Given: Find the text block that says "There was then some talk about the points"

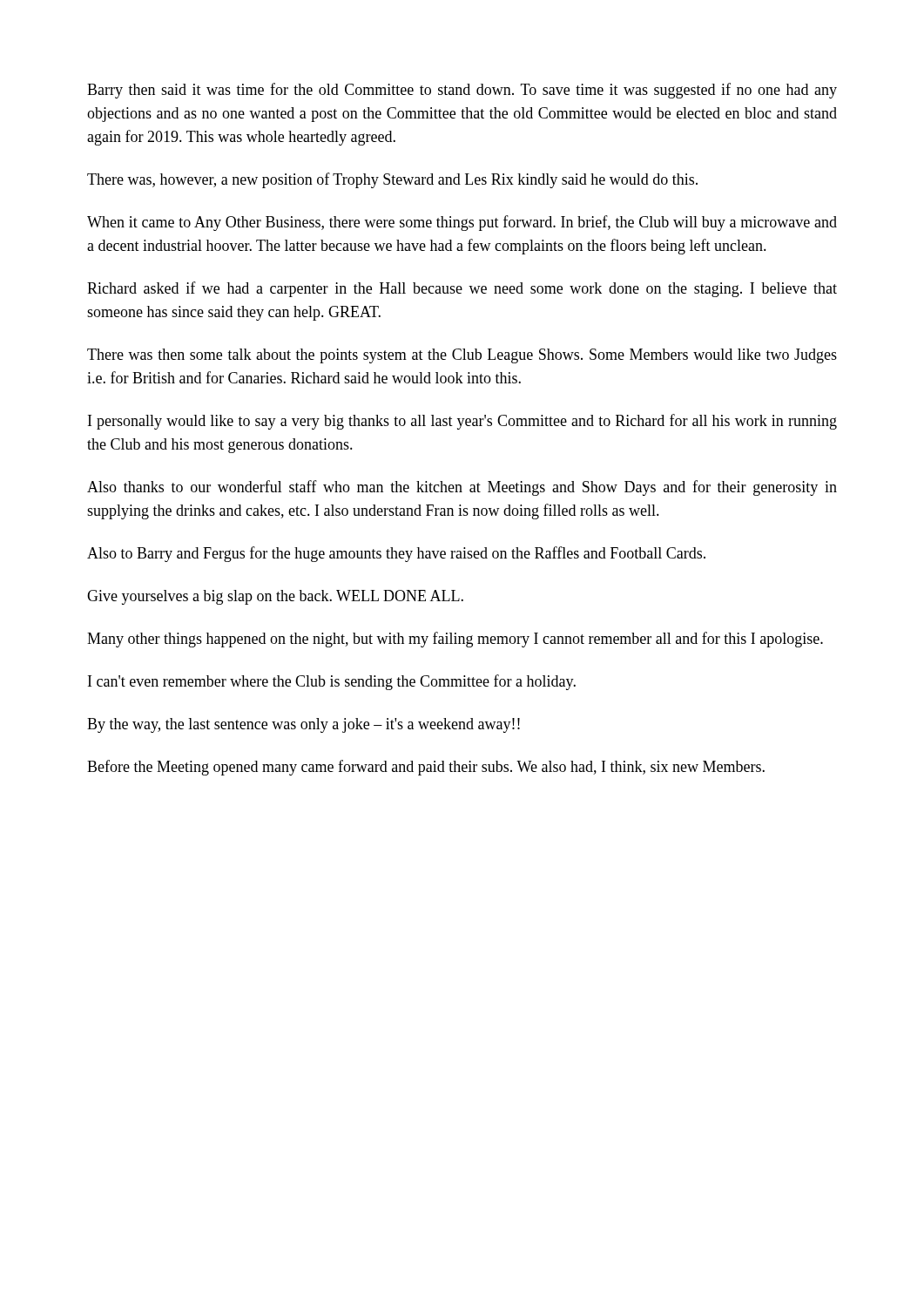Looking at the screenshot, I should (x=462, y=366).
